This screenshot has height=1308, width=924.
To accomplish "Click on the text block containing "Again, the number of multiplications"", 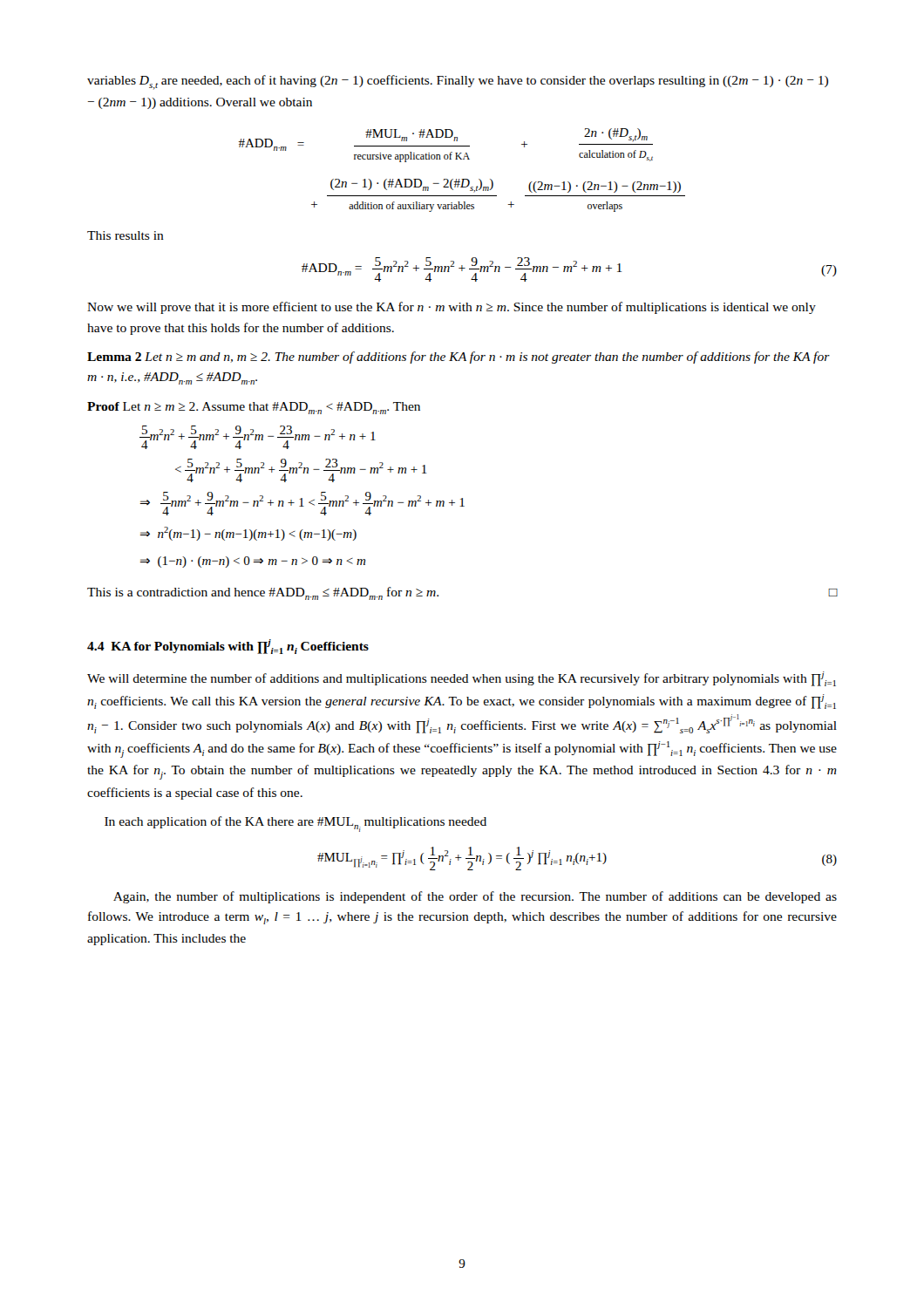I will click(462, 917).
